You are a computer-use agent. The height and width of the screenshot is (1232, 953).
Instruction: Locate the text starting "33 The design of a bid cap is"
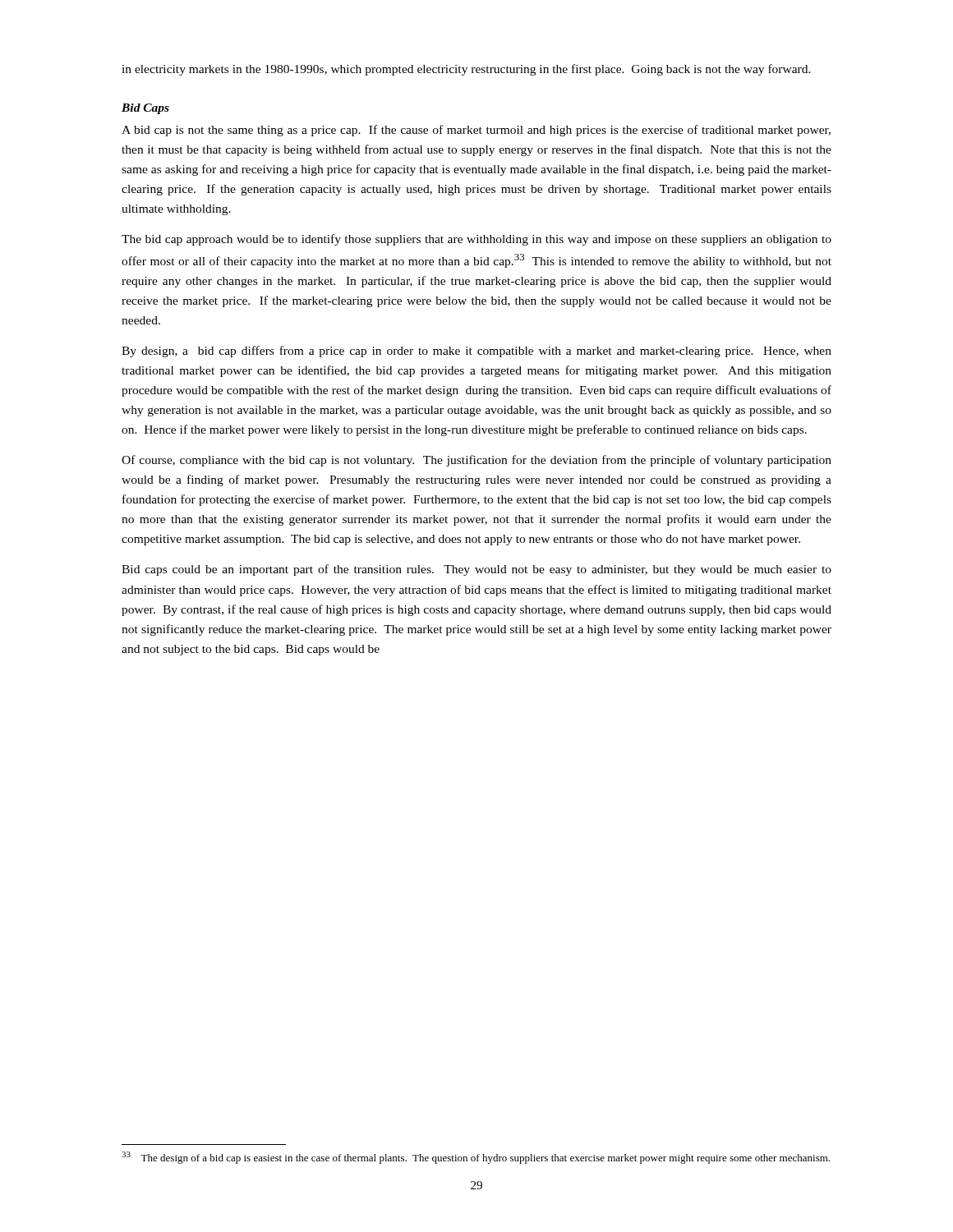click(476, 1156)
